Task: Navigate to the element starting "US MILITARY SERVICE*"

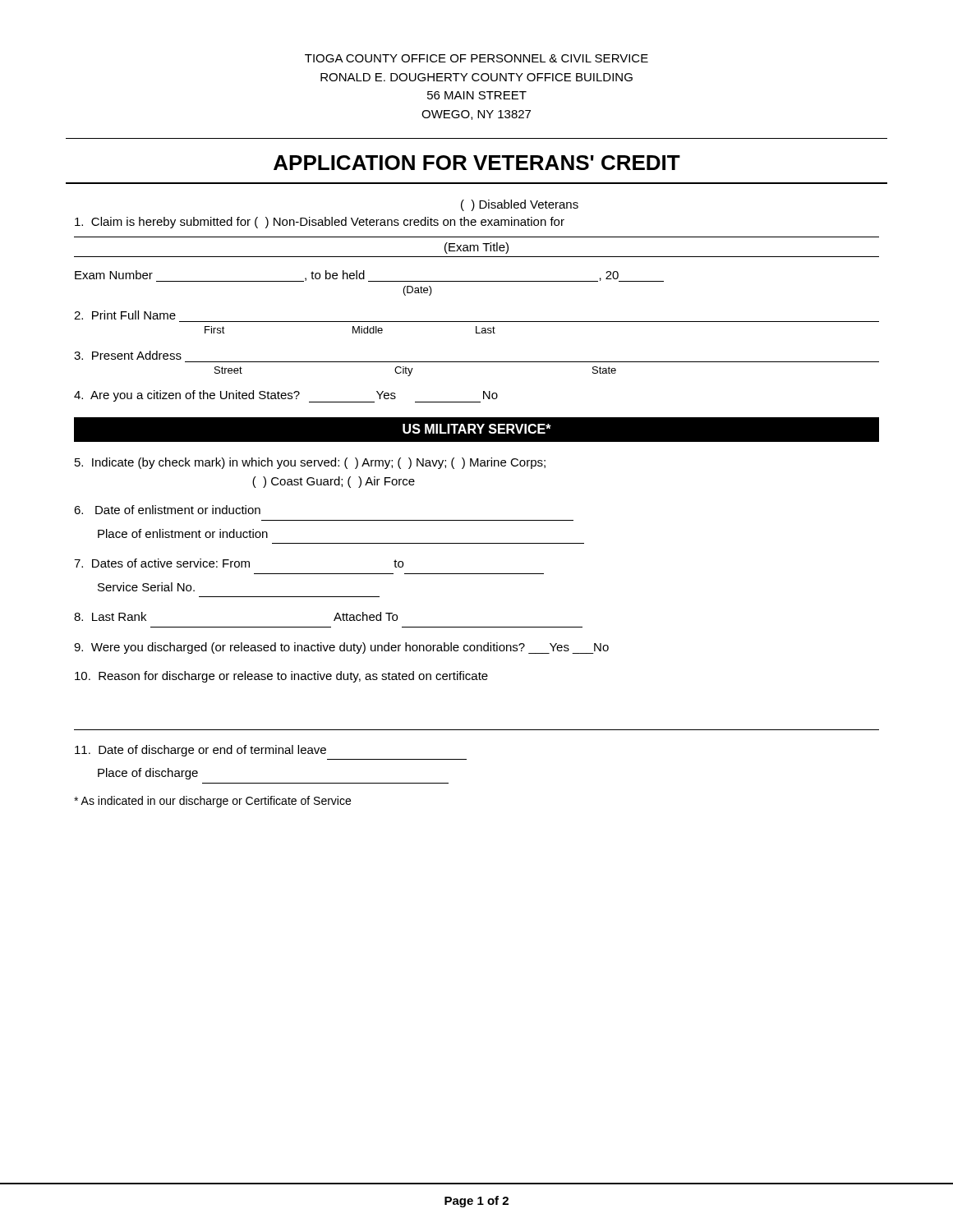Action: pyautogui.click(x=476, y=429)
